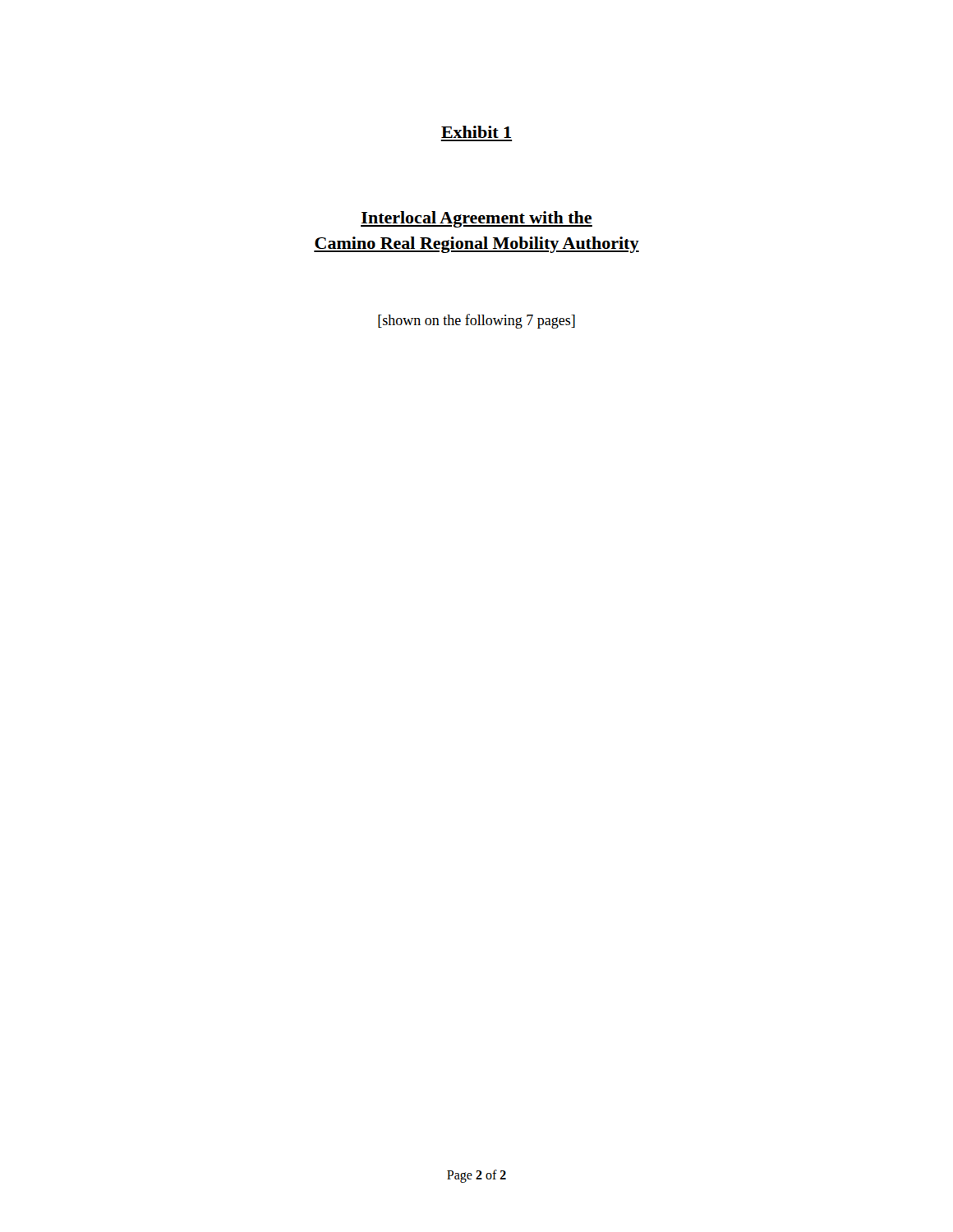Find the text starting "Interlocal Agreement with theCamino Real Regional"
Viewport: 953px width, 1232px height.
(476, 230)
